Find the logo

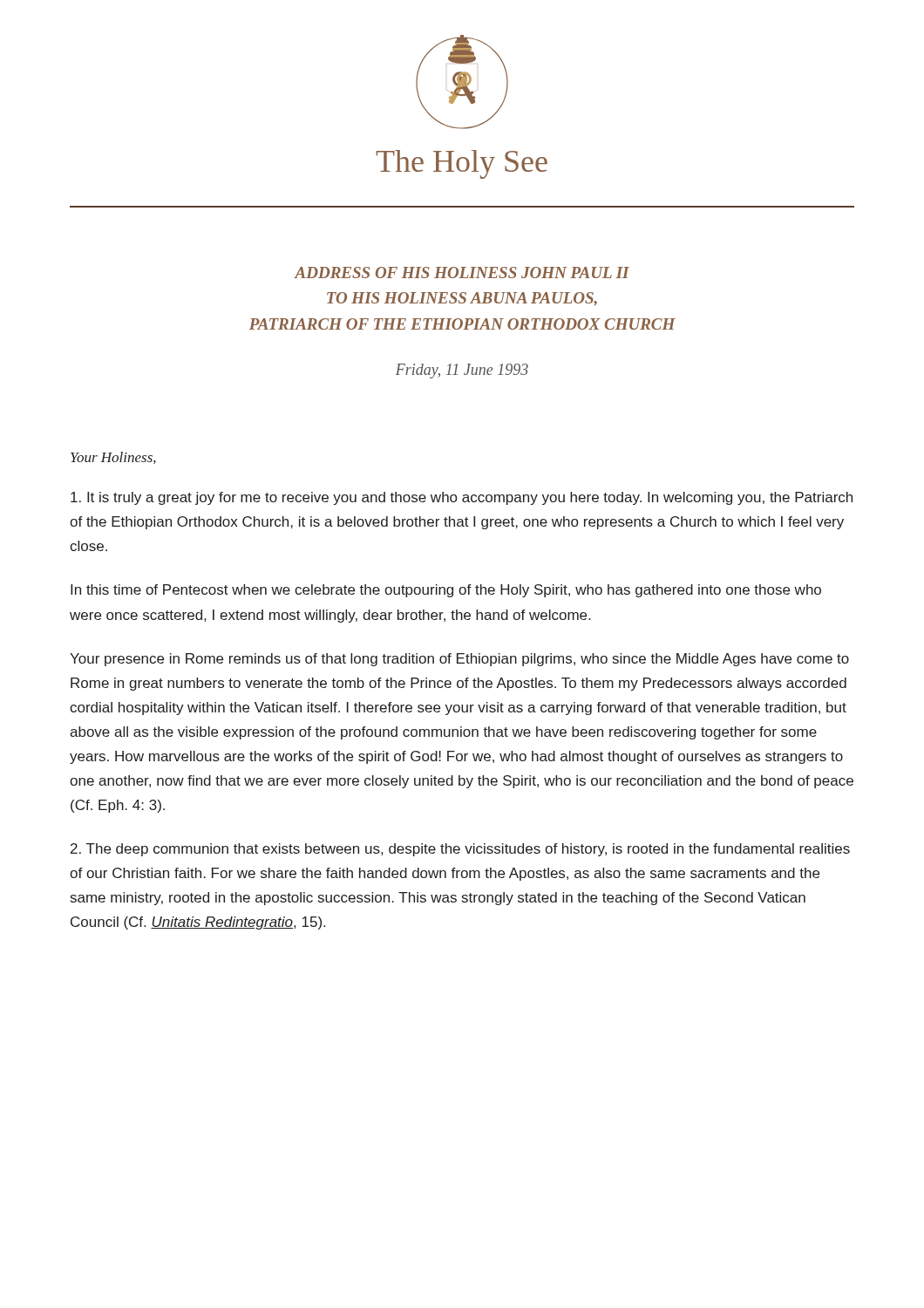click(x=462, y=85)
